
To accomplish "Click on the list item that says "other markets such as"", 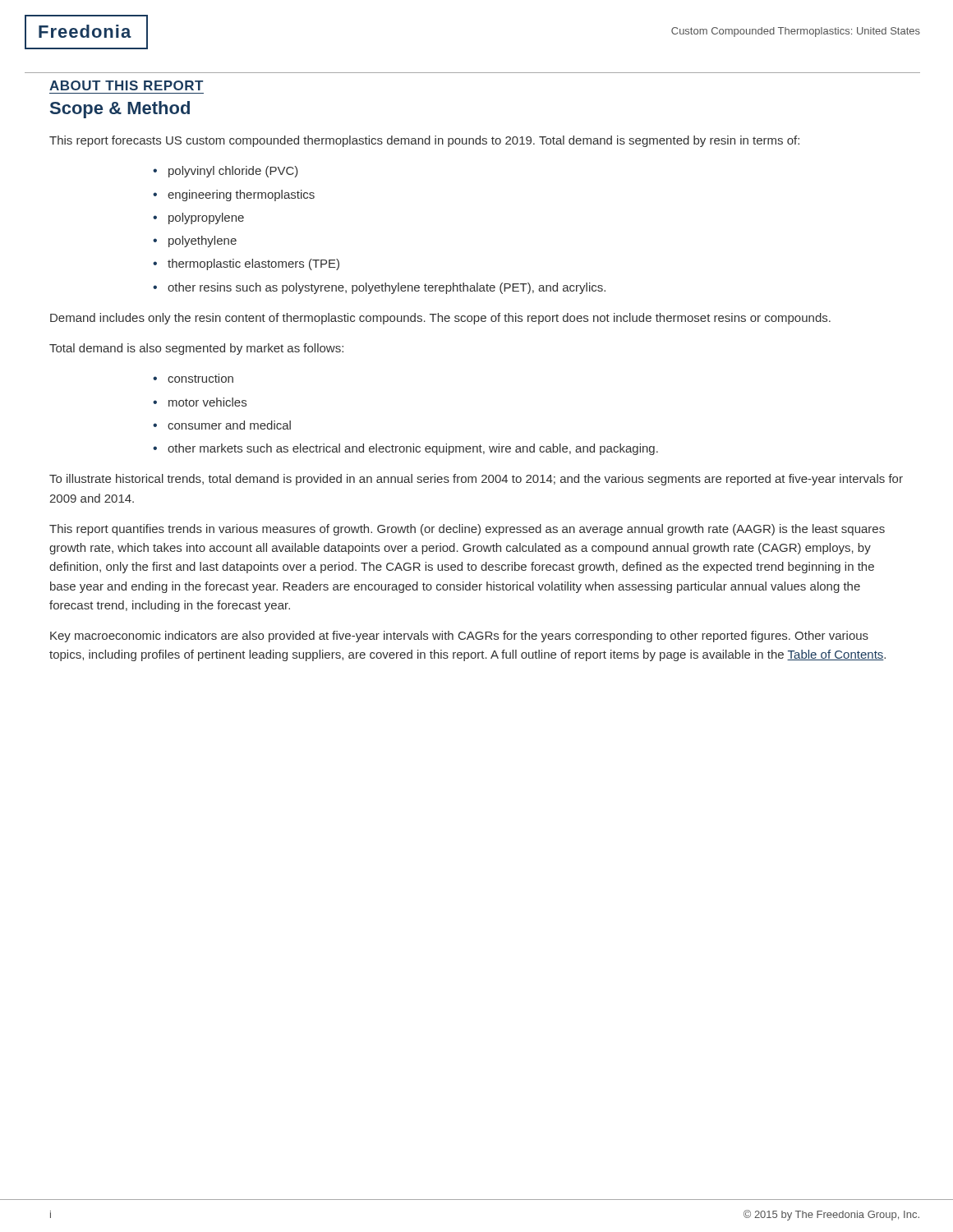I will [413, 448].
